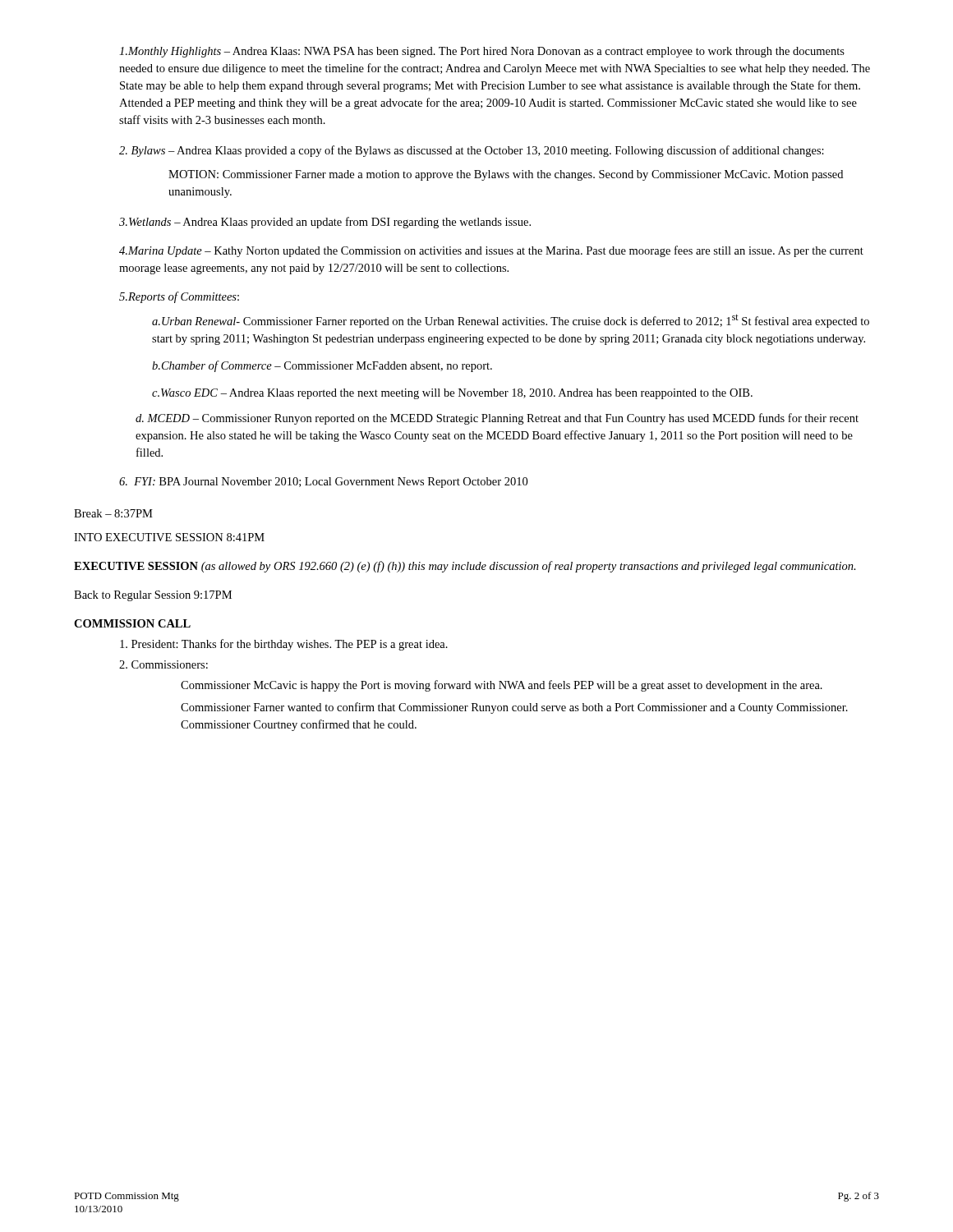Find the list item that says "2. Commissioners:"
Screen dimensions: 1232x953
click(x=164, y=665)
